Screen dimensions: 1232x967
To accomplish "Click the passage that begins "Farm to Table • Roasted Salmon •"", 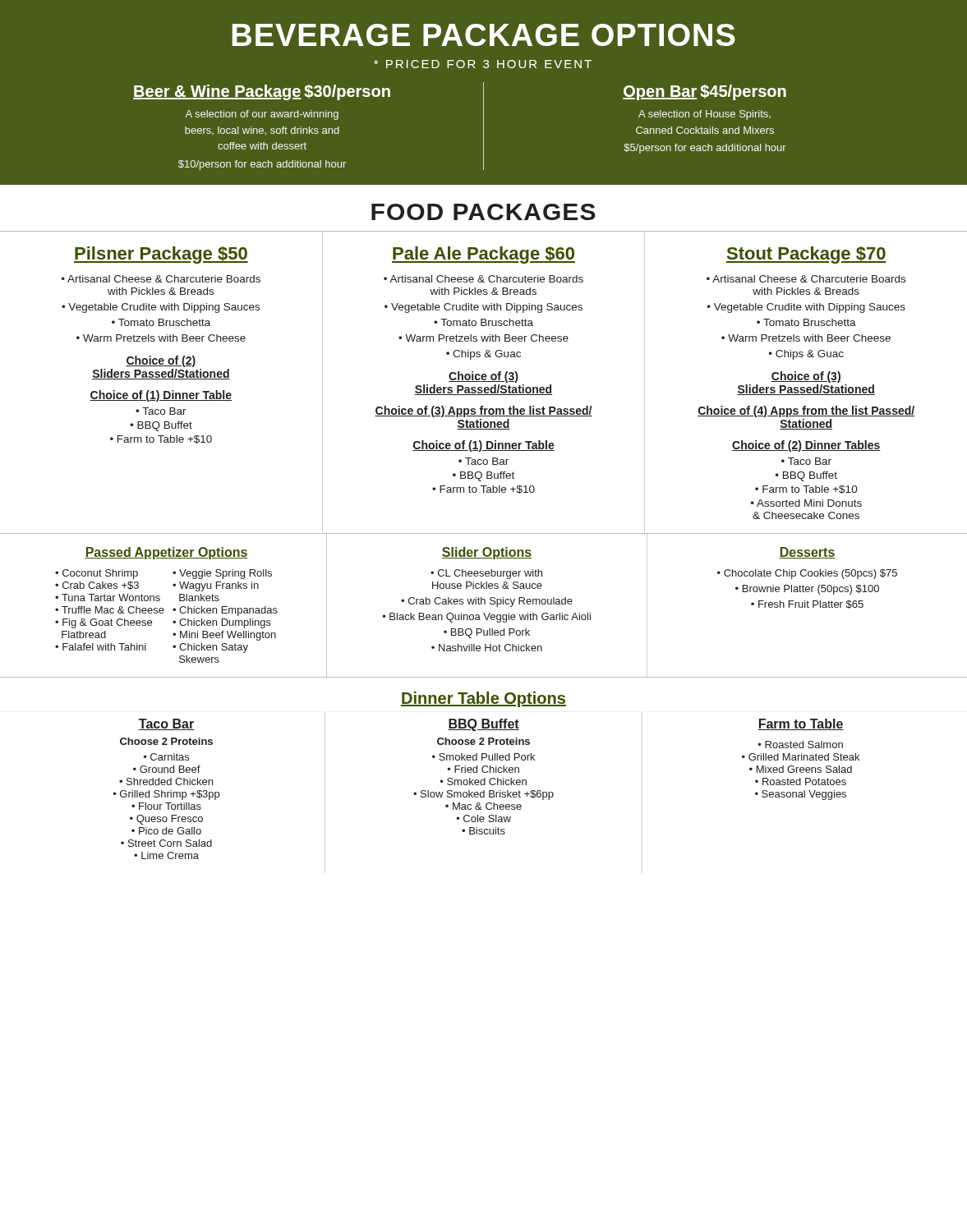I will point(801,758).
